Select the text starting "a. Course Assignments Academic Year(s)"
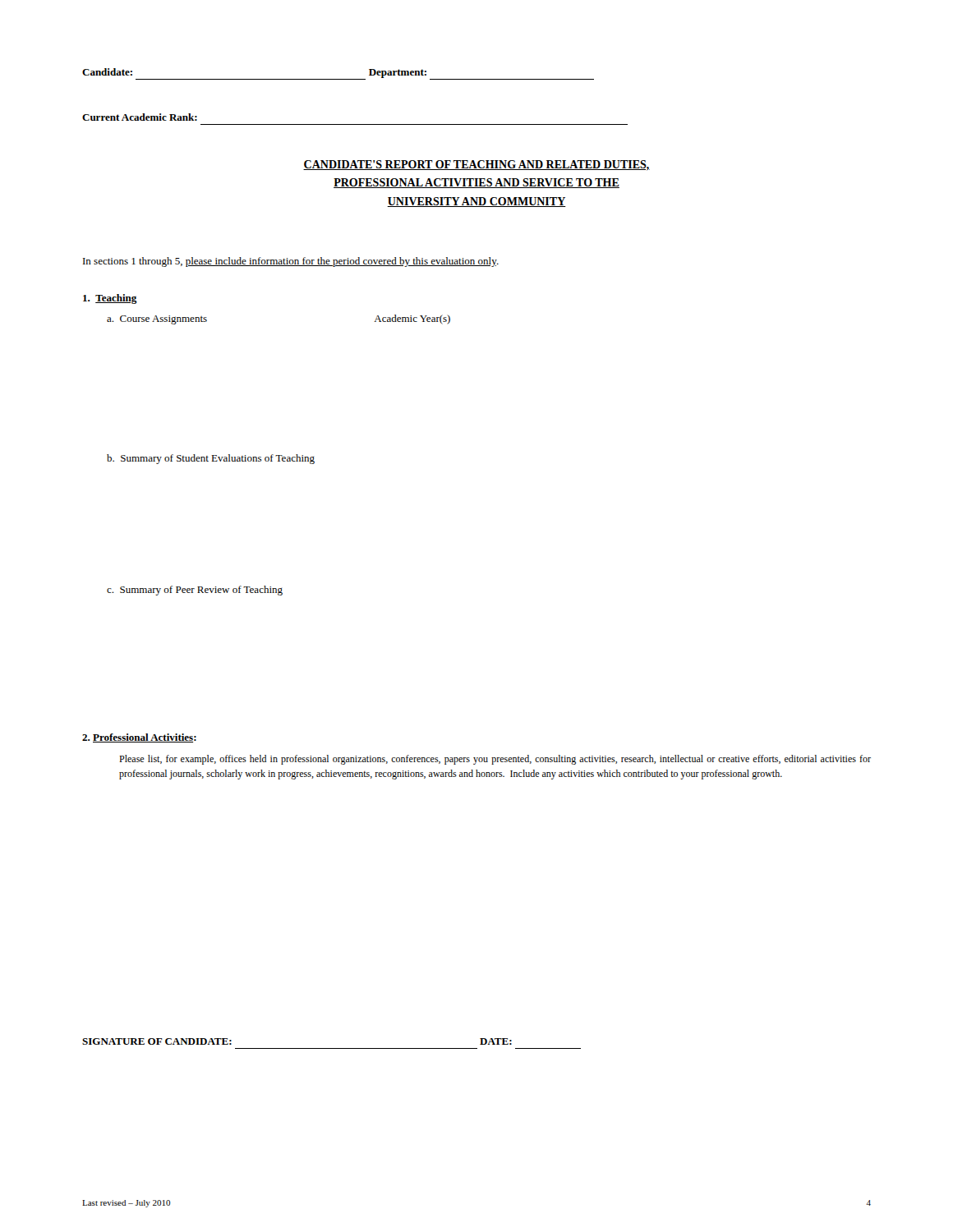The height and width of the screenshot is (1232, 953). point(161,319)
